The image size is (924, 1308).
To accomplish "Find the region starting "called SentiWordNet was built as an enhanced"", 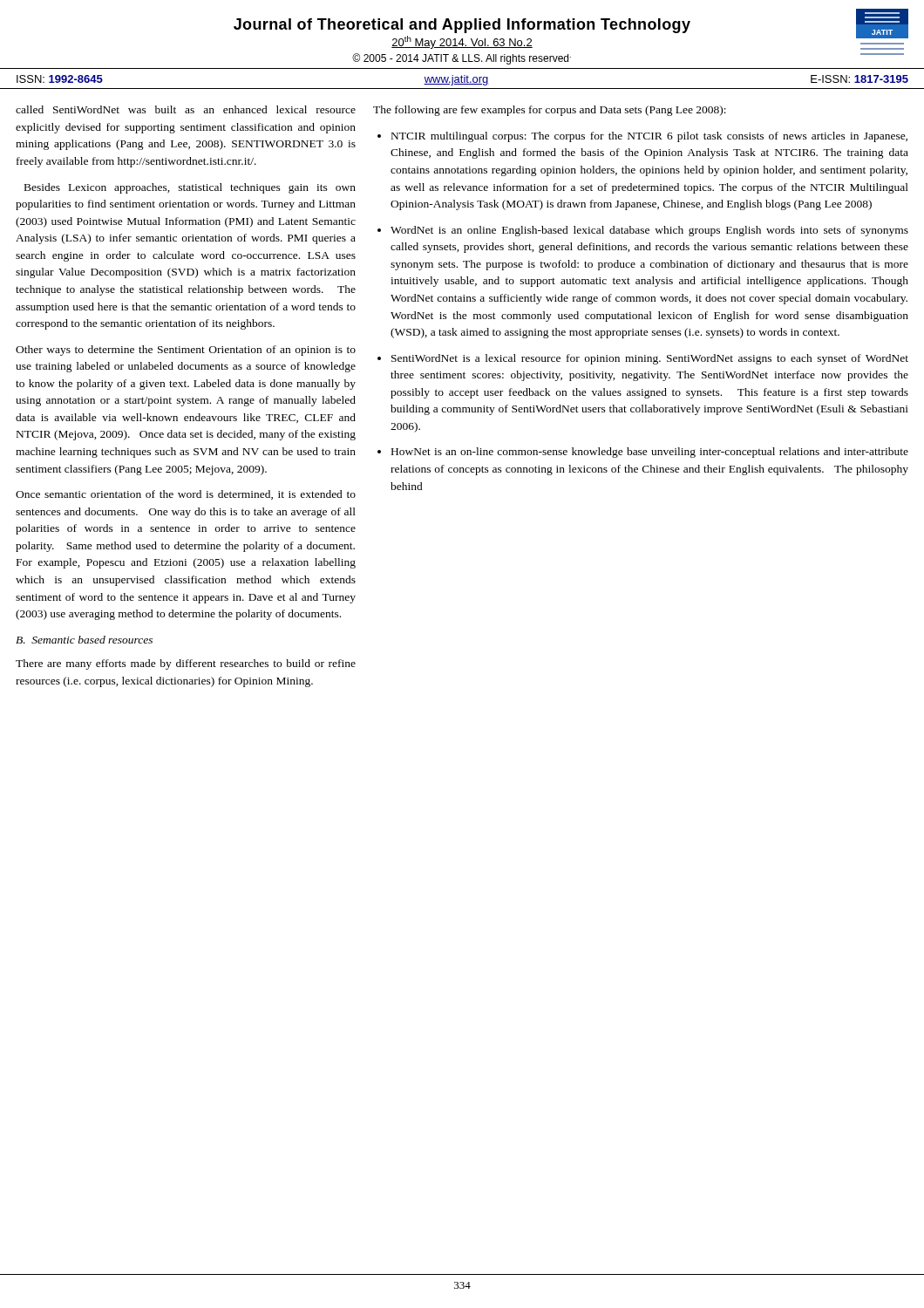I will pyautogui.click(x=186, y=136).
